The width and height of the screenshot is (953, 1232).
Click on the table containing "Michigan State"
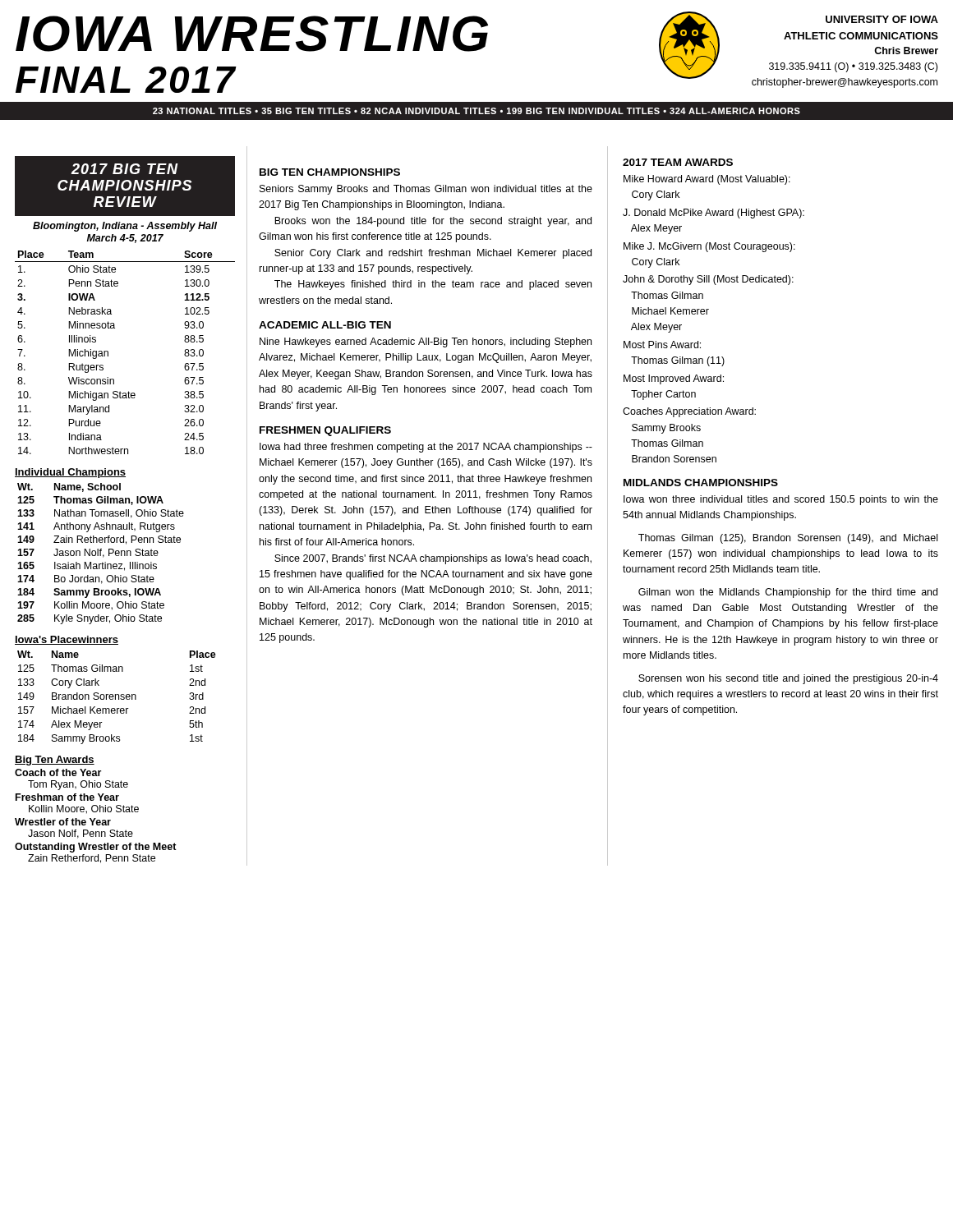point(125,353)
